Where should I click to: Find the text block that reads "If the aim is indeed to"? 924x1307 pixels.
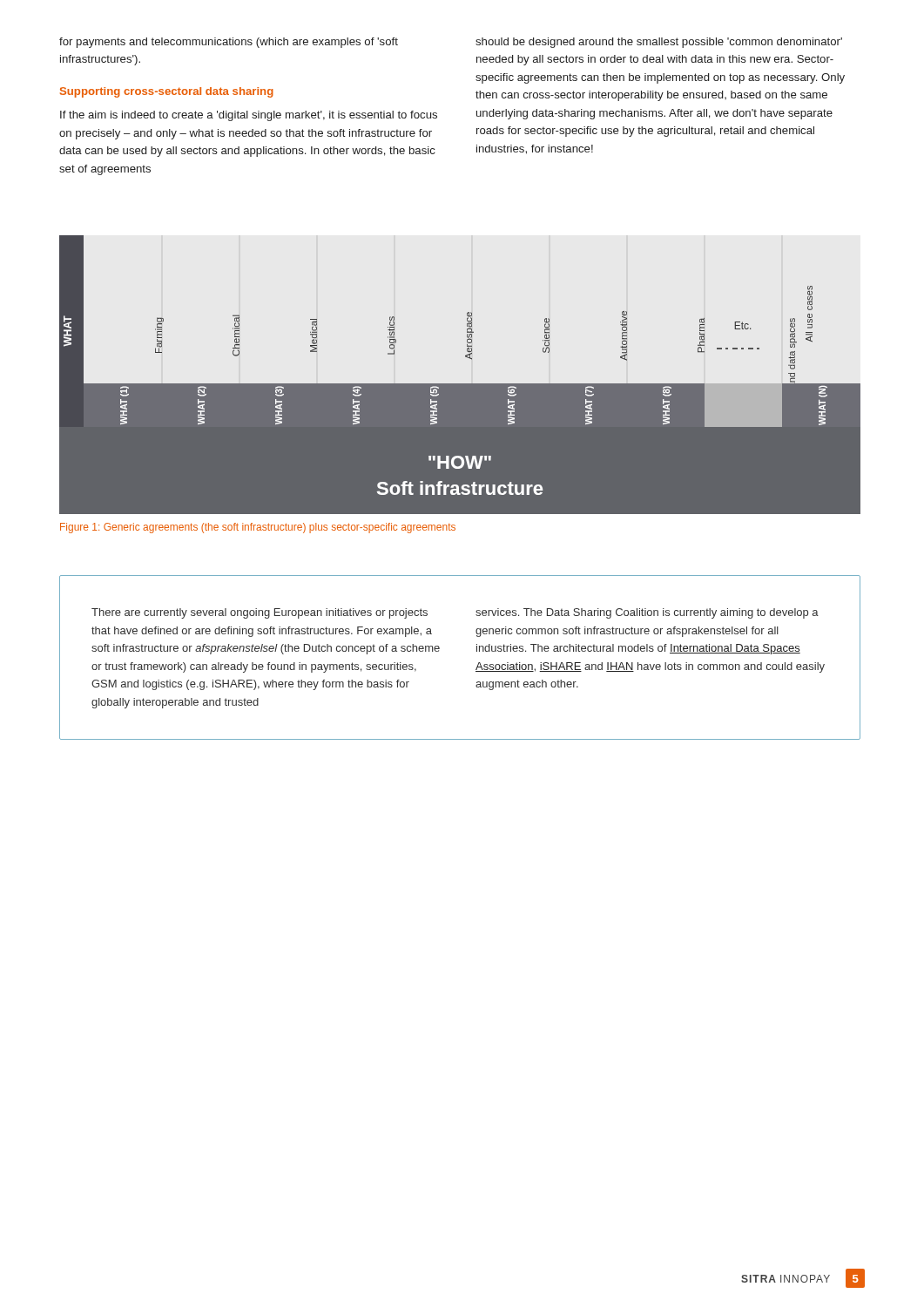248,142
